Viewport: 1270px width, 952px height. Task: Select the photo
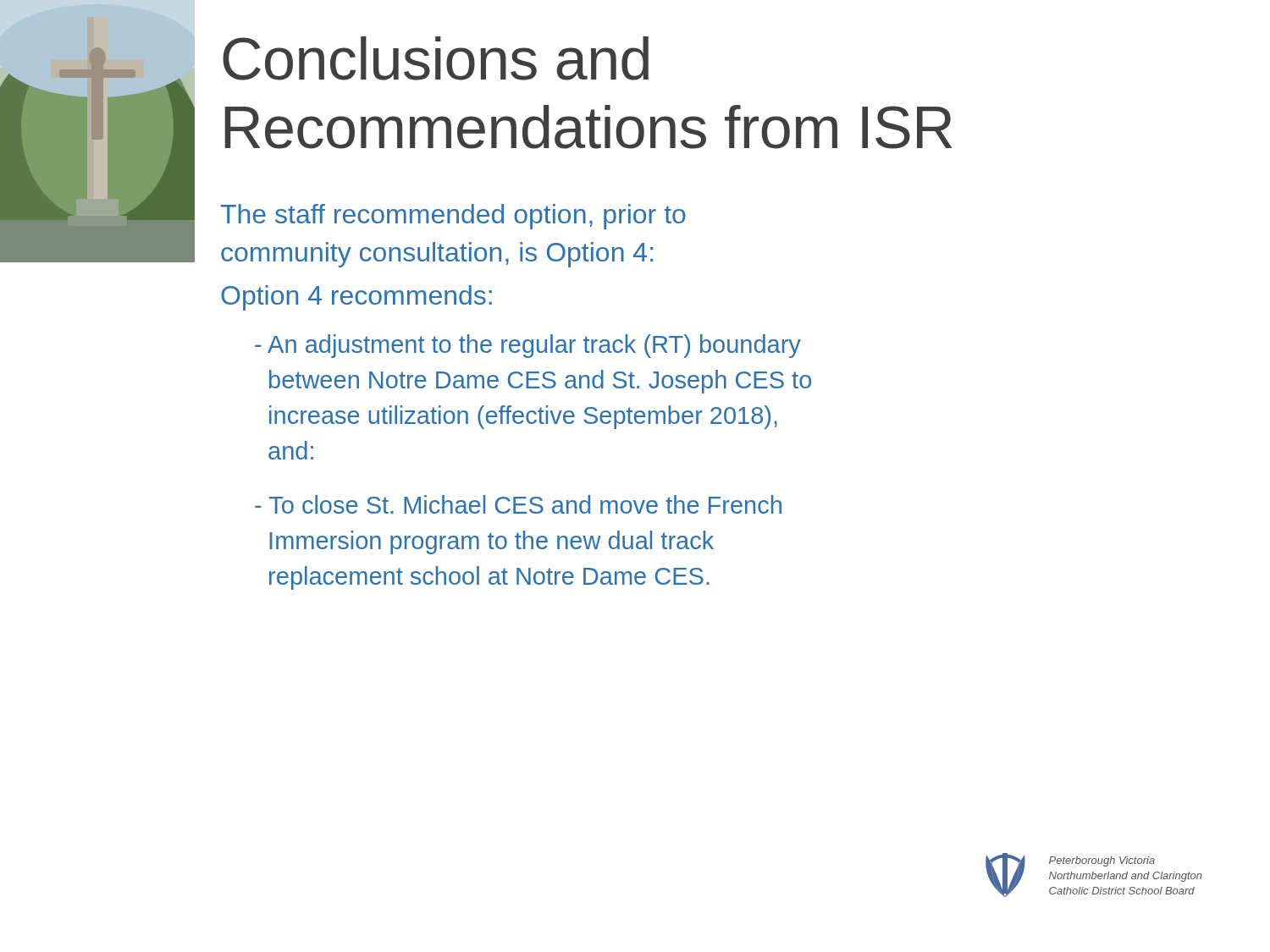pos(97,131)
